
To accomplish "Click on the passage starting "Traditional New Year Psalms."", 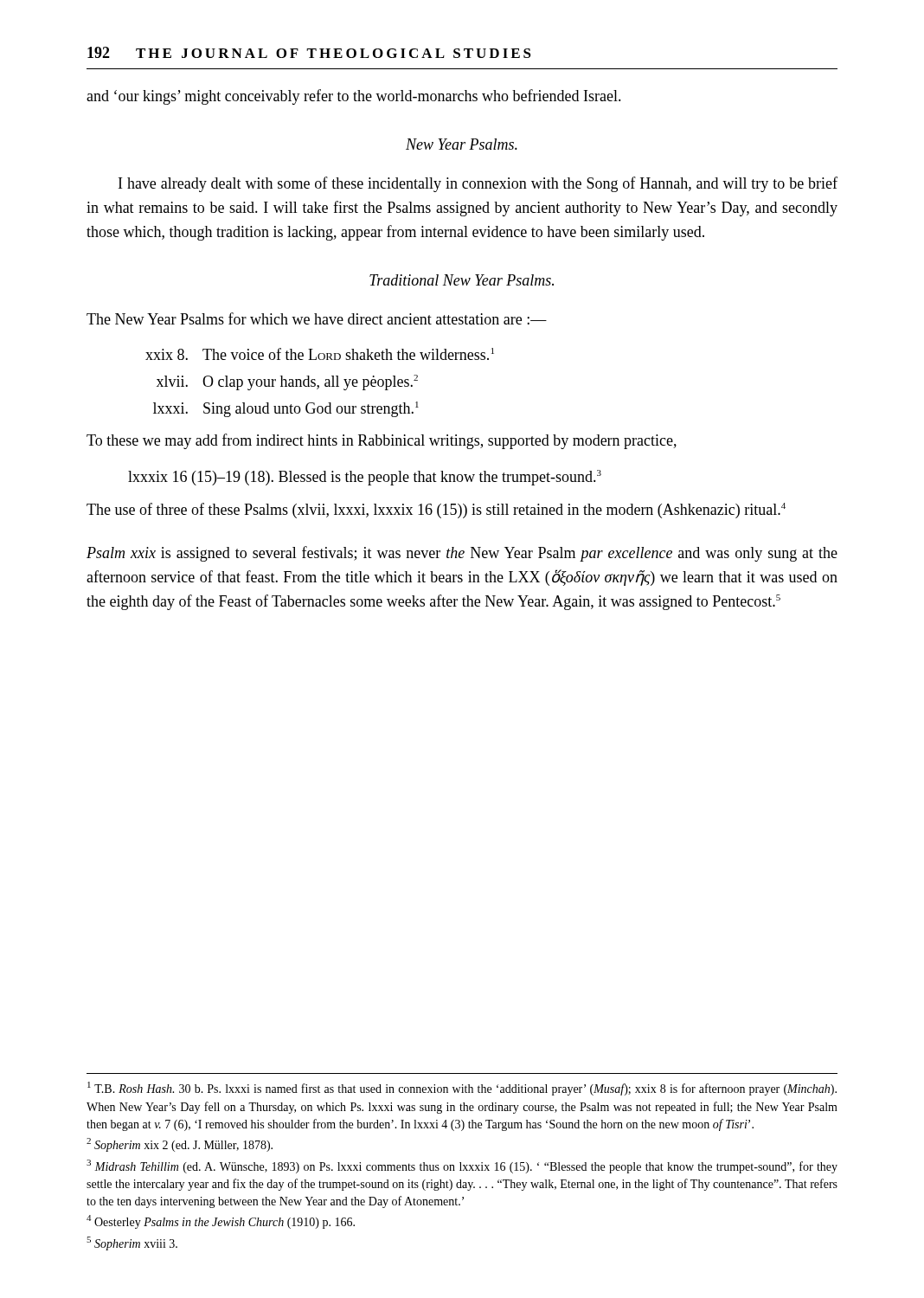I will [x=462, y=280].
